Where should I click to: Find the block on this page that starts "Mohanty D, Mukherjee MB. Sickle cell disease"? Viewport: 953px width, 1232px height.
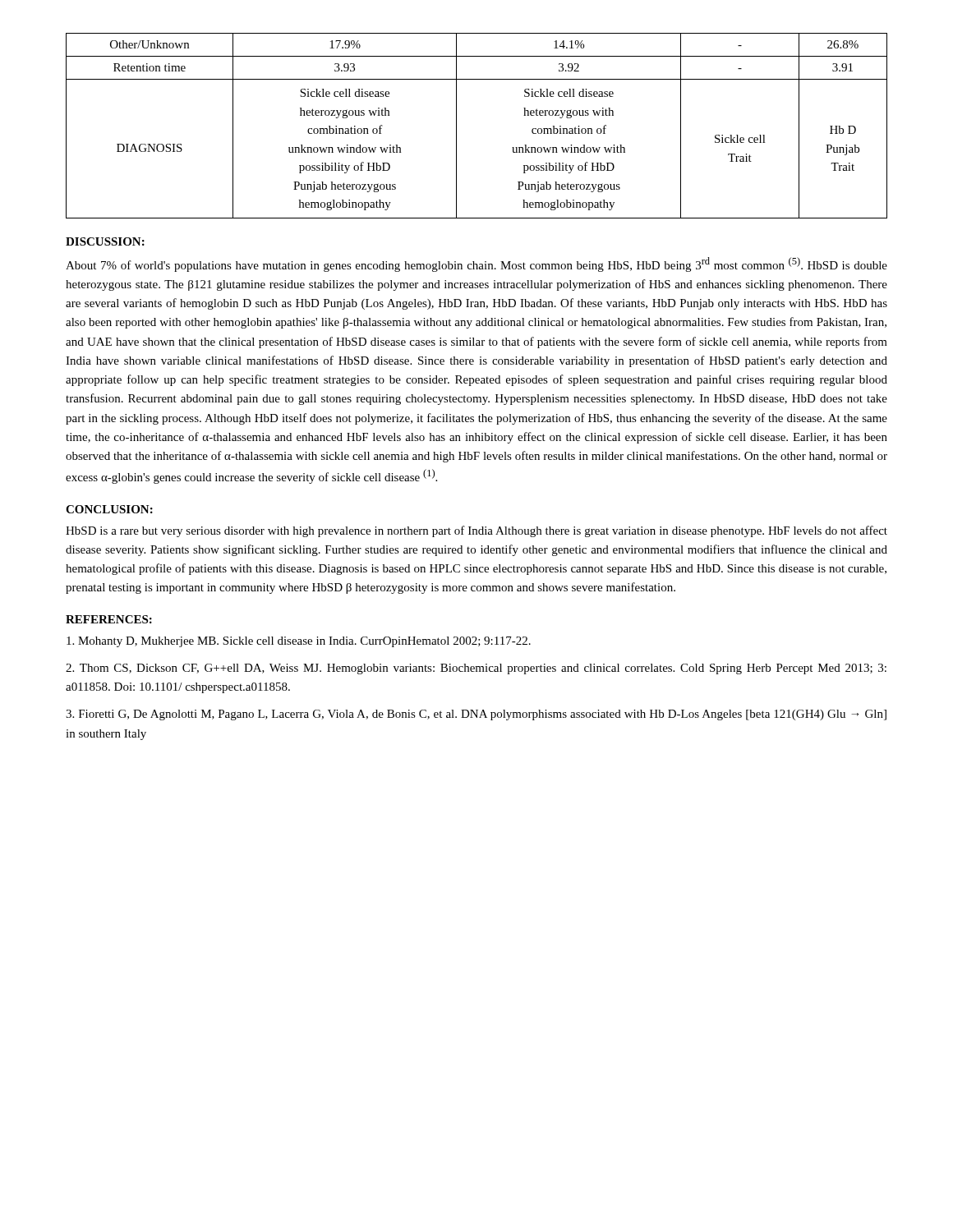click(298, 640)
